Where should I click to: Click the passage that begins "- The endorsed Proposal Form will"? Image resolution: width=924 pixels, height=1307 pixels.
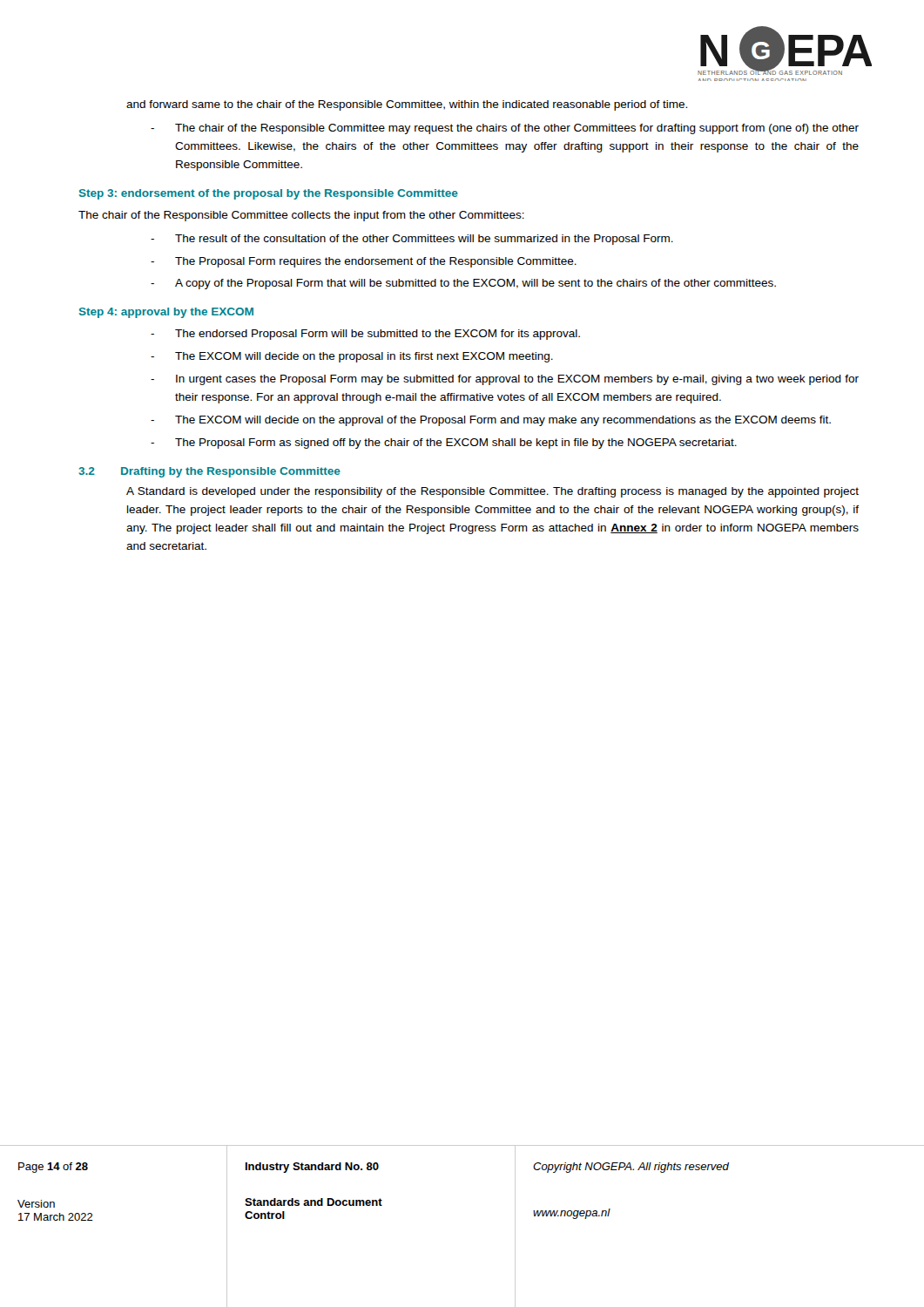pyautogui.click(x=492, y=334)
